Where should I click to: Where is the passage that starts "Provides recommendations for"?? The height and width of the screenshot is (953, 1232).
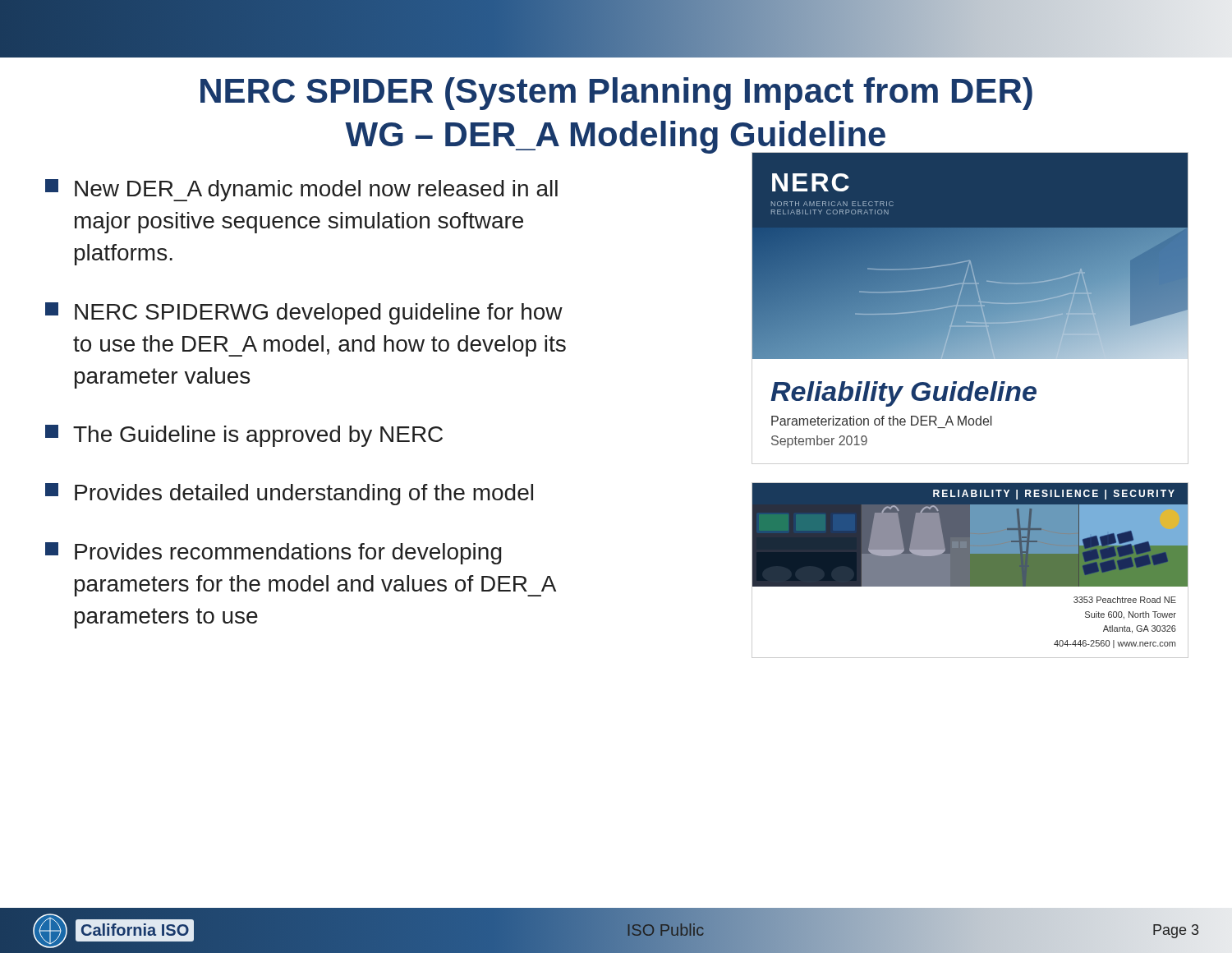click(308, 584)
